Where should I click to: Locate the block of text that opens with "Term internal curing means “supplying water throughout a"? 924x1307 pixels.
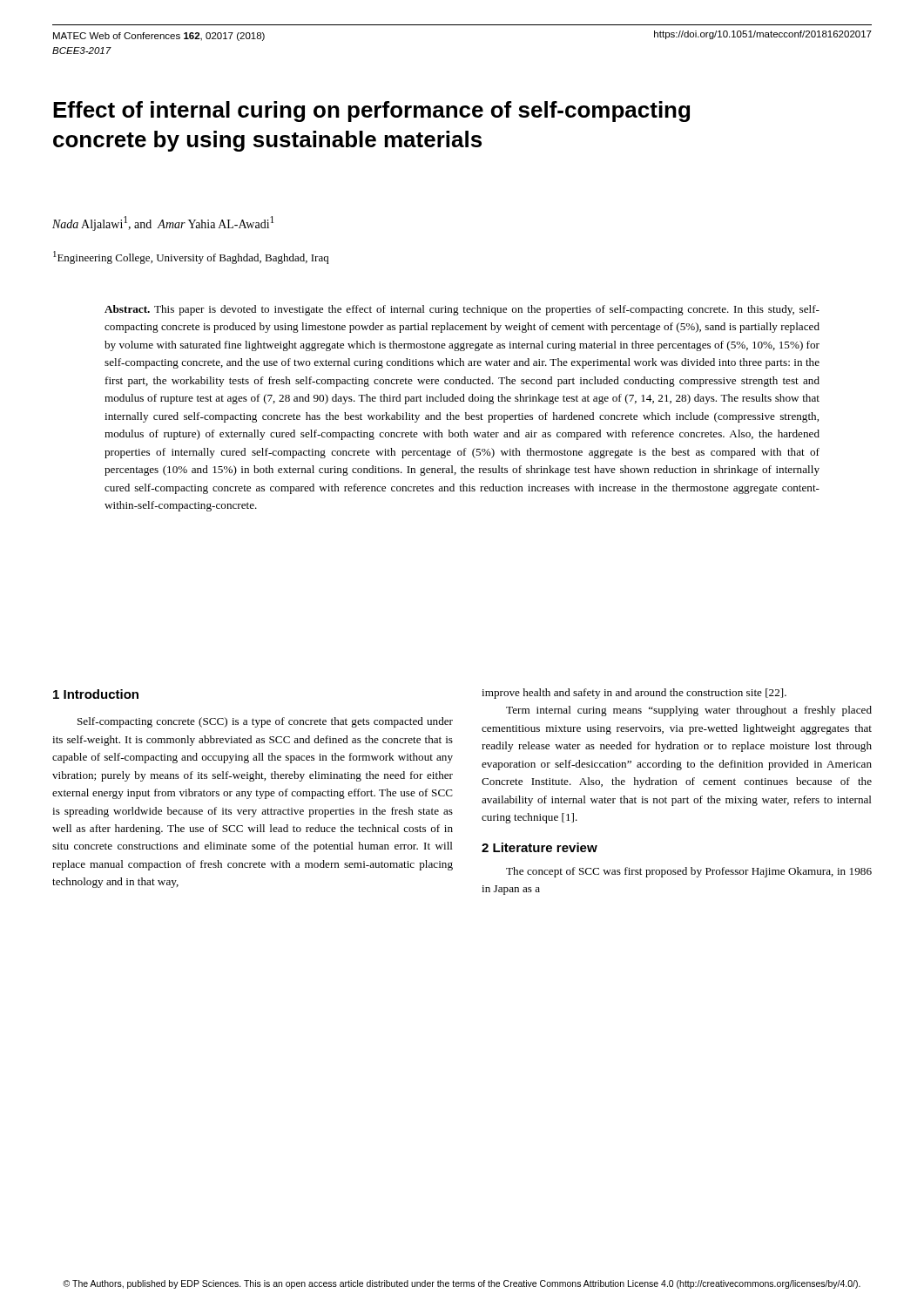(x=677, y=764)
